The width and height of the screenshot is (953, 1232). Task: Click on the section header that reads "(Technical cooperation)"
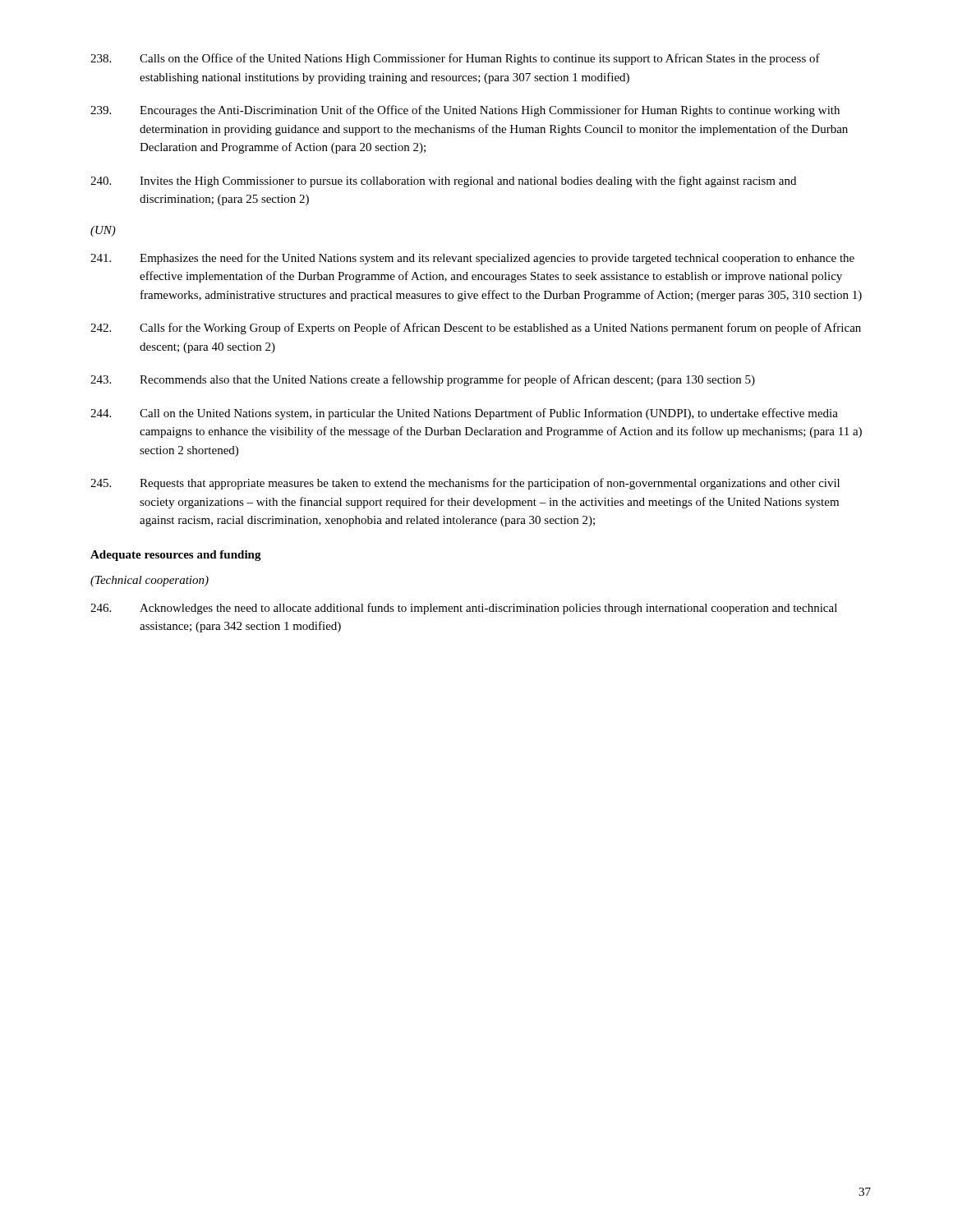pos(150,579)
